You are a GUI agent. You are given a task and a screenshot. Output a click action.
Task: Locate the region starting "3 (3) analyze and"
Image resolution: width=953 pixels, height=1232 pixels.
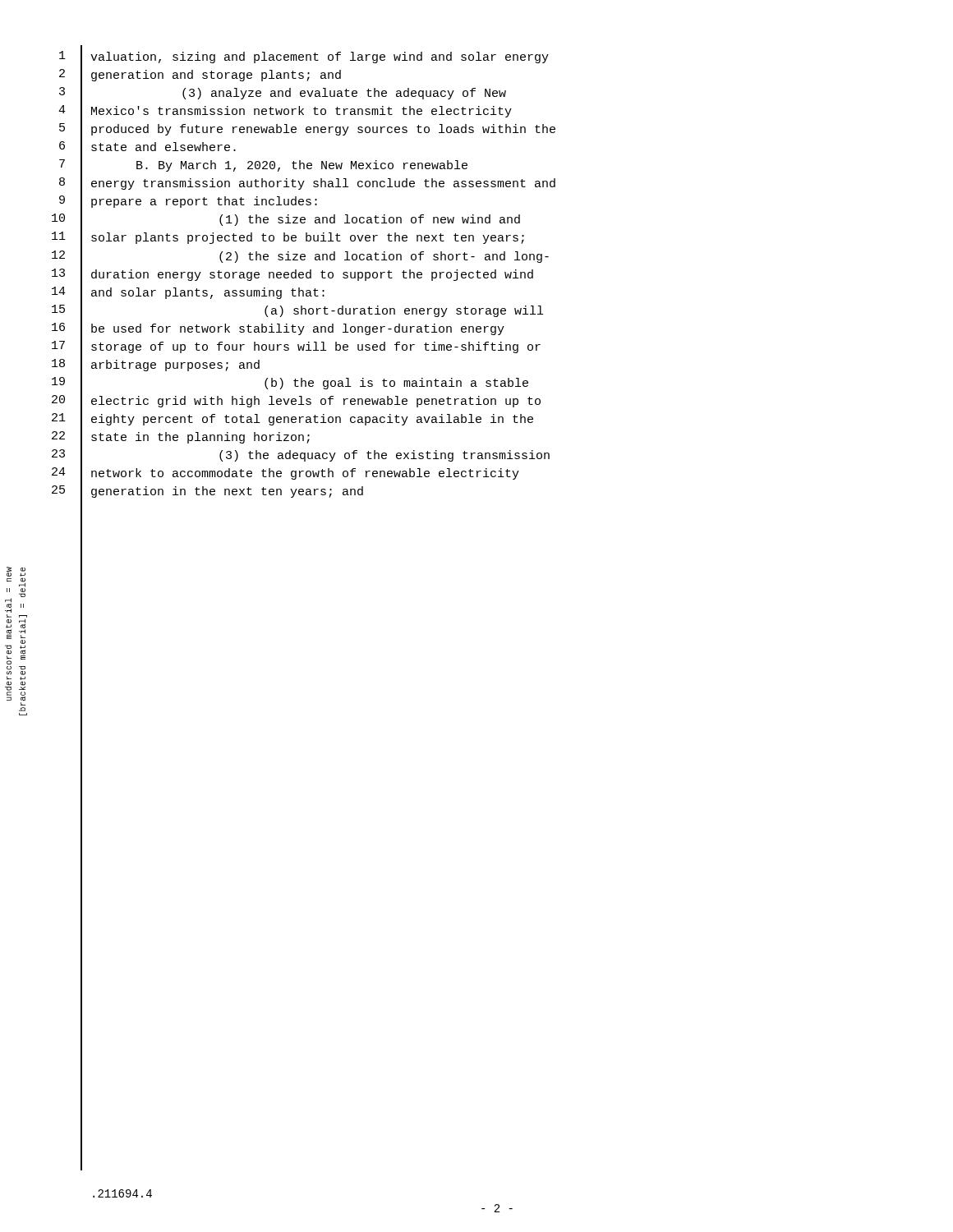coord(298,95)
